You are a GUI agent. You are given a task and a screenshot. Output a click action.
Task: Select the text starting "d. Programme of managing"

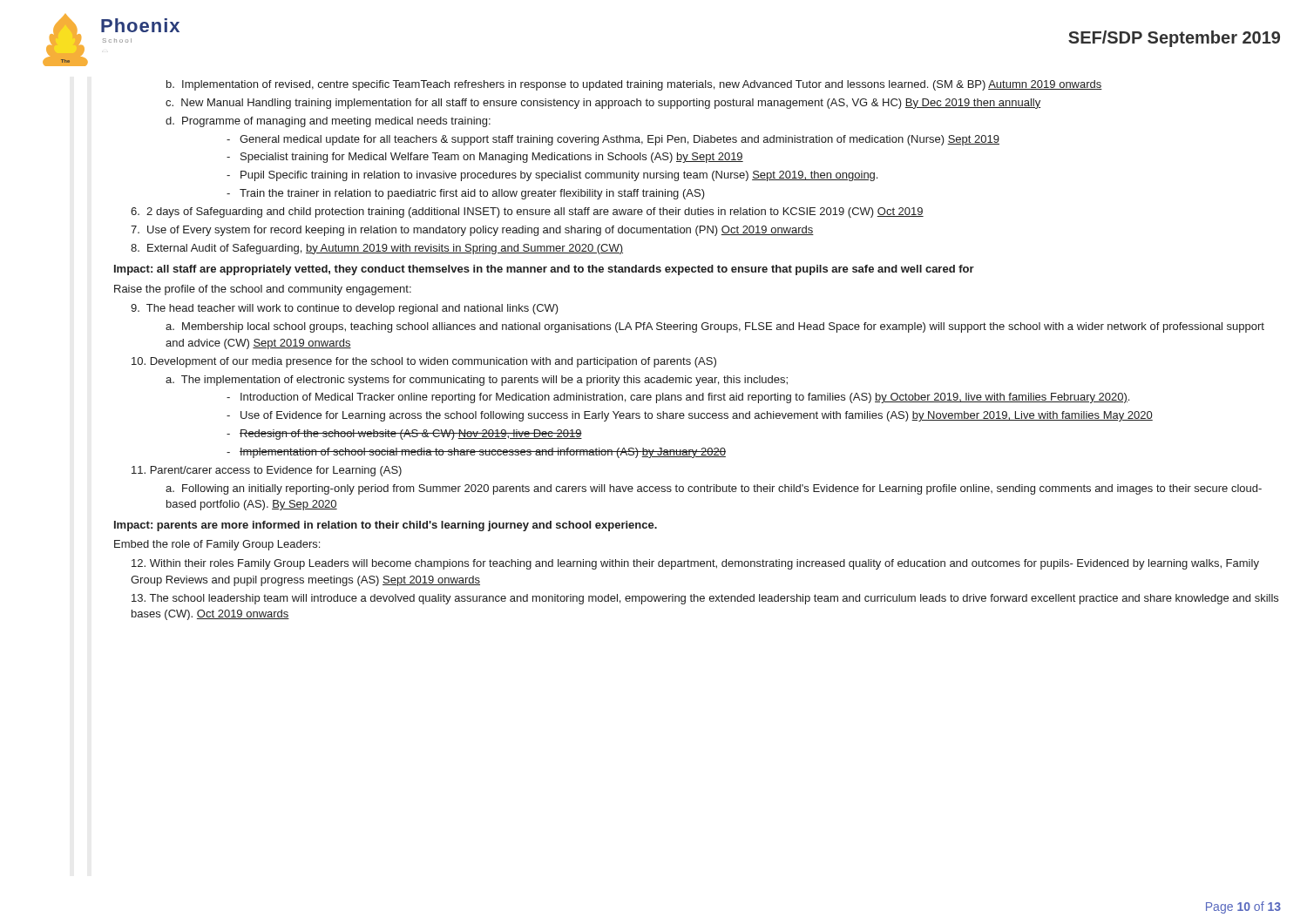328,120
